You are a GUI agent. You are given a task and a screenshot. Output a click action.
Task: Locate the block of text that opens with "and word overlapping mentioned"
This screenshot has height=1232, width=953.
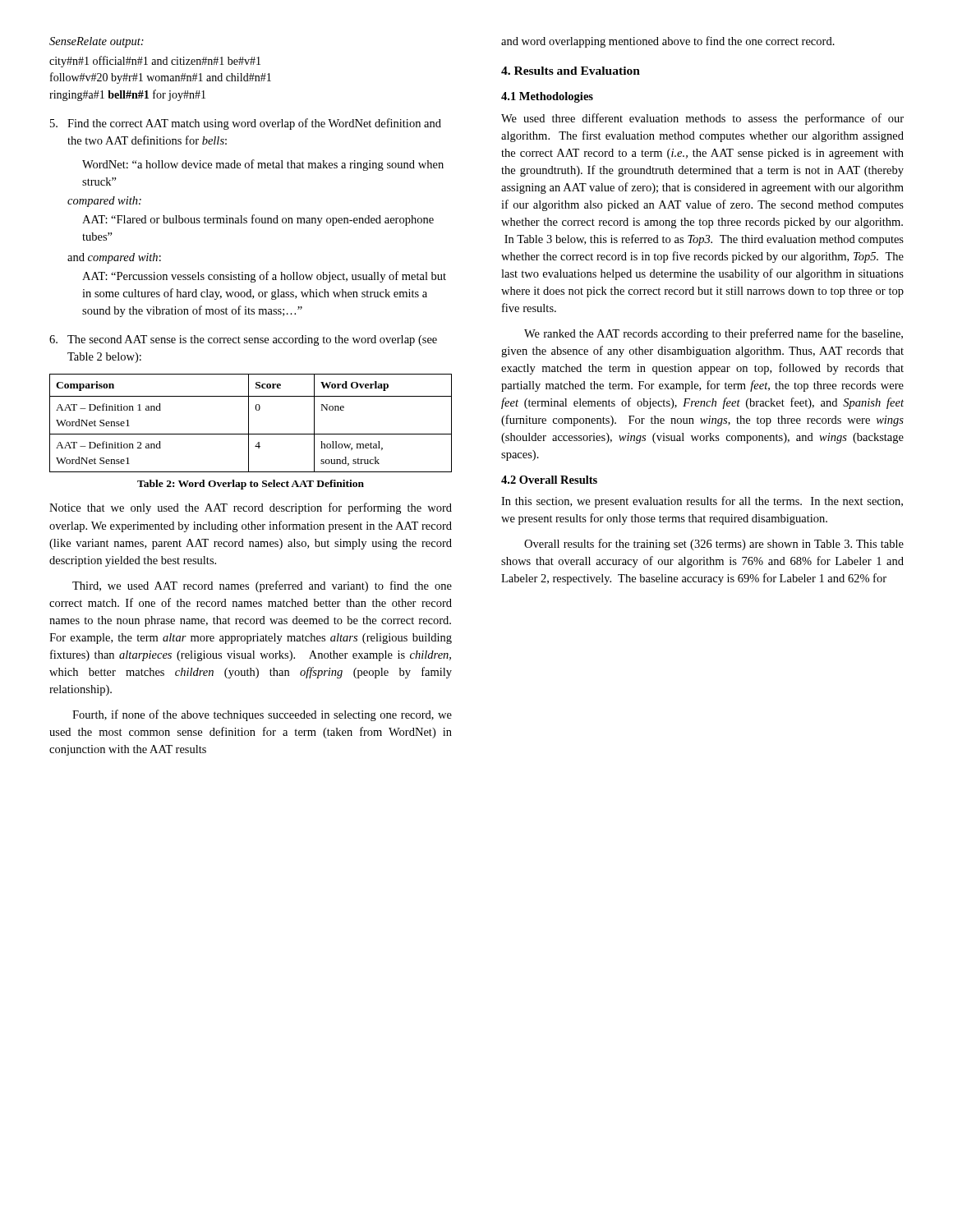(668, 41)
